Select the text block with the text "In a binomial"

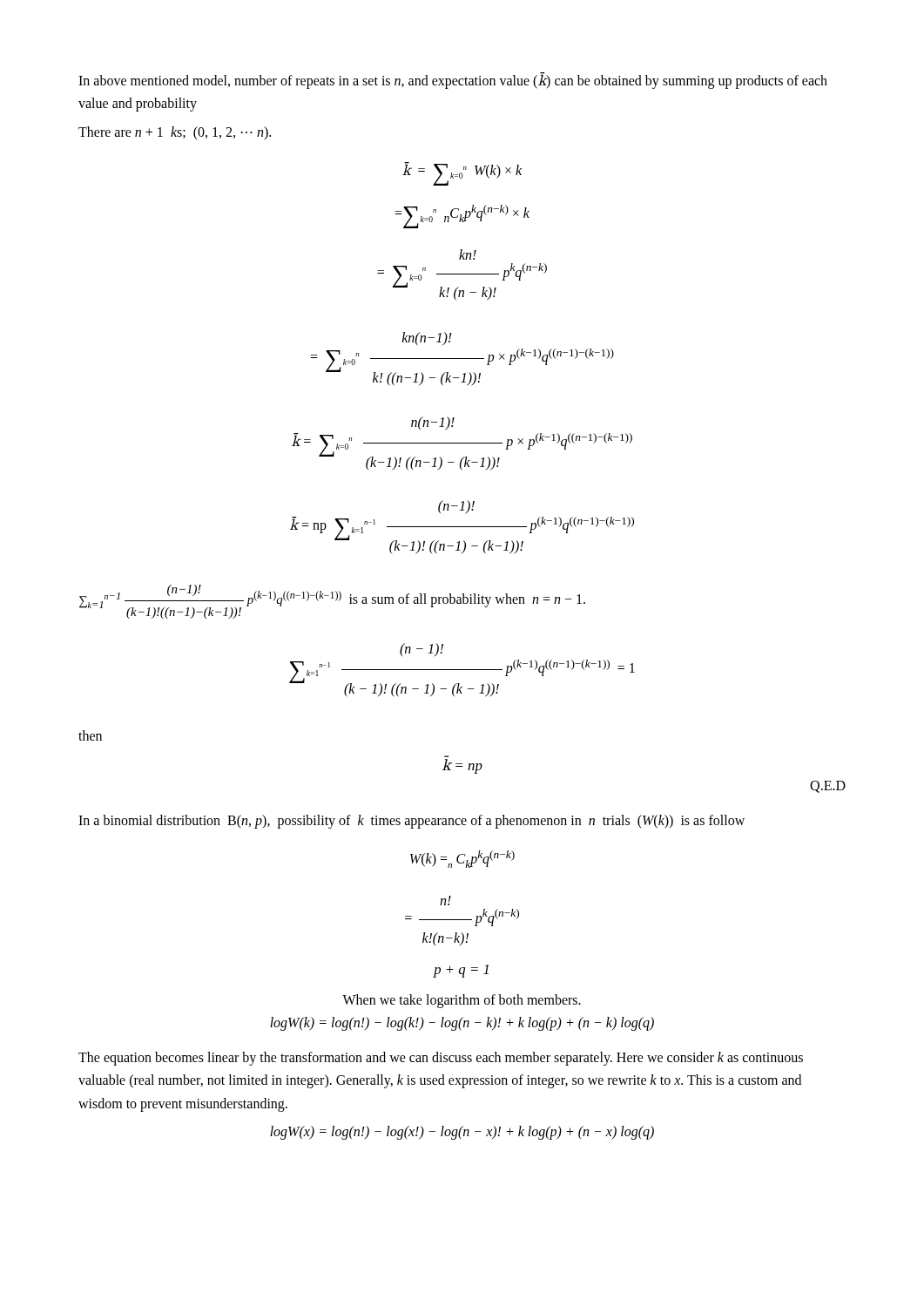[462, 821]
